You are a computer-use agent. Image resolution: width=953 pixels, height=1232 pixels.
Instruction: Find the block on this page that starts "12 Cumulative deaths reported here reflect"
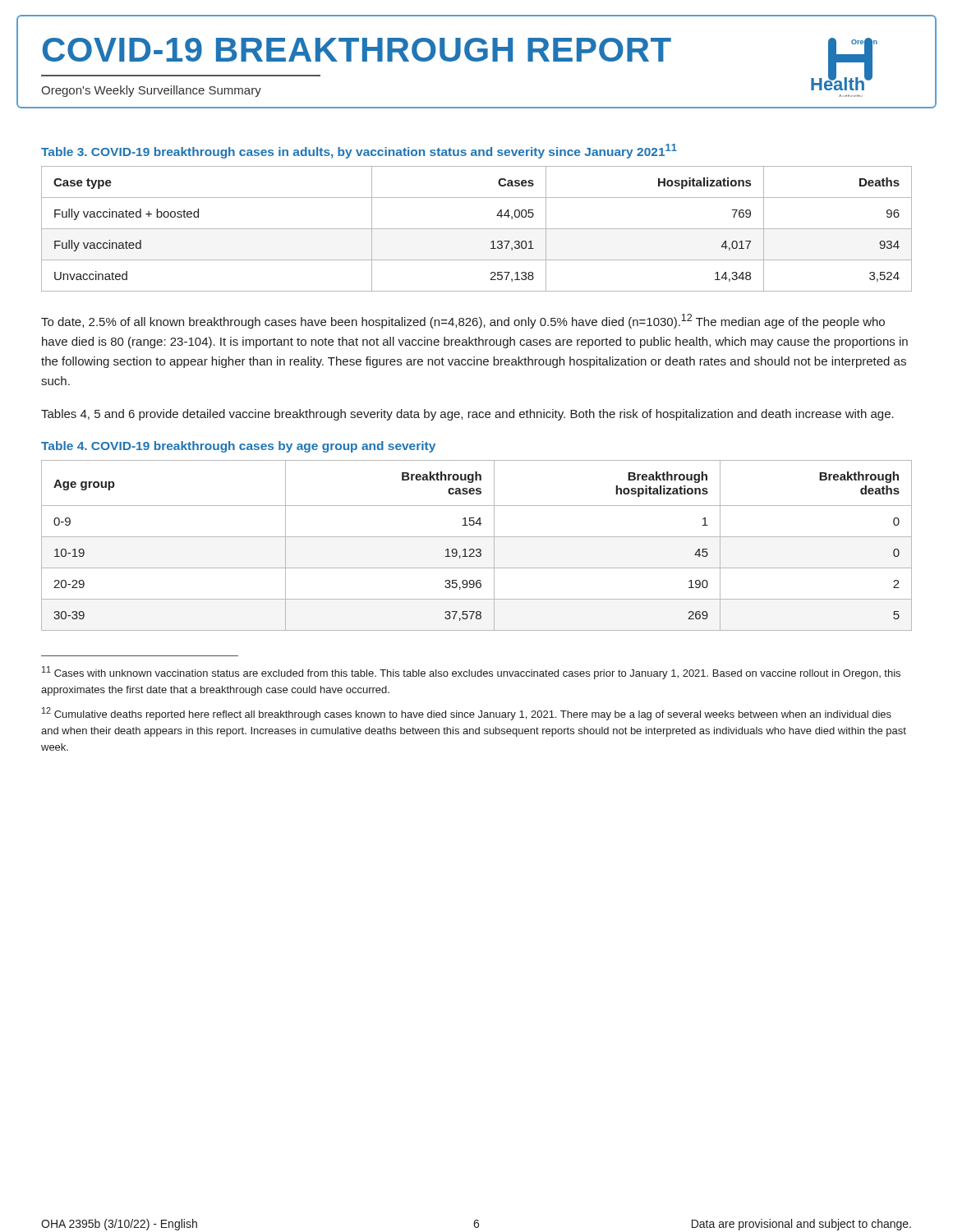474,729
